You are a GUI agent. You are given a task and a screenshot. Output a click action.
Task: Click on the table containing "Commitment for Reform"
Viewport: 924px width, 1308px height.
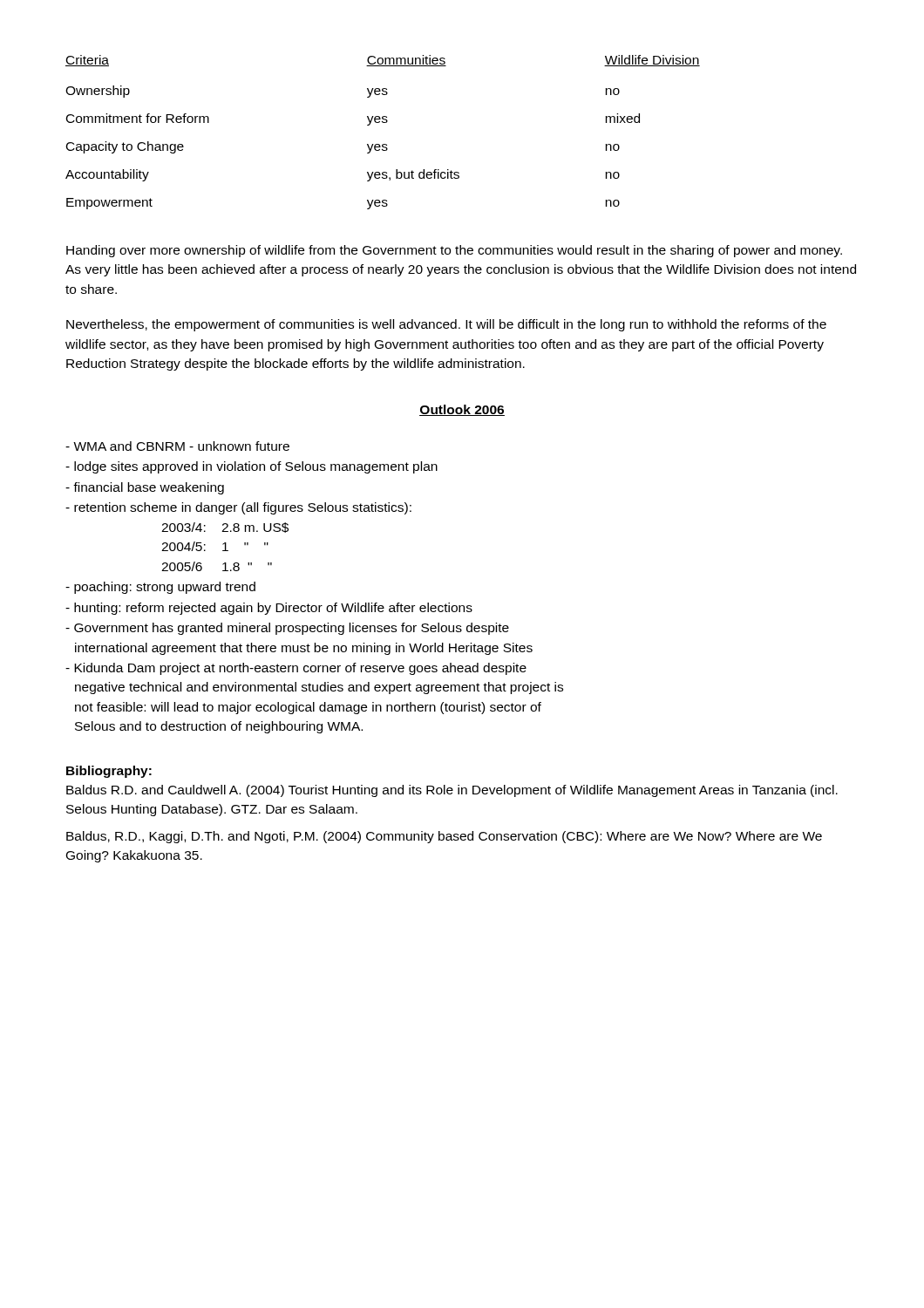(462, 134)
